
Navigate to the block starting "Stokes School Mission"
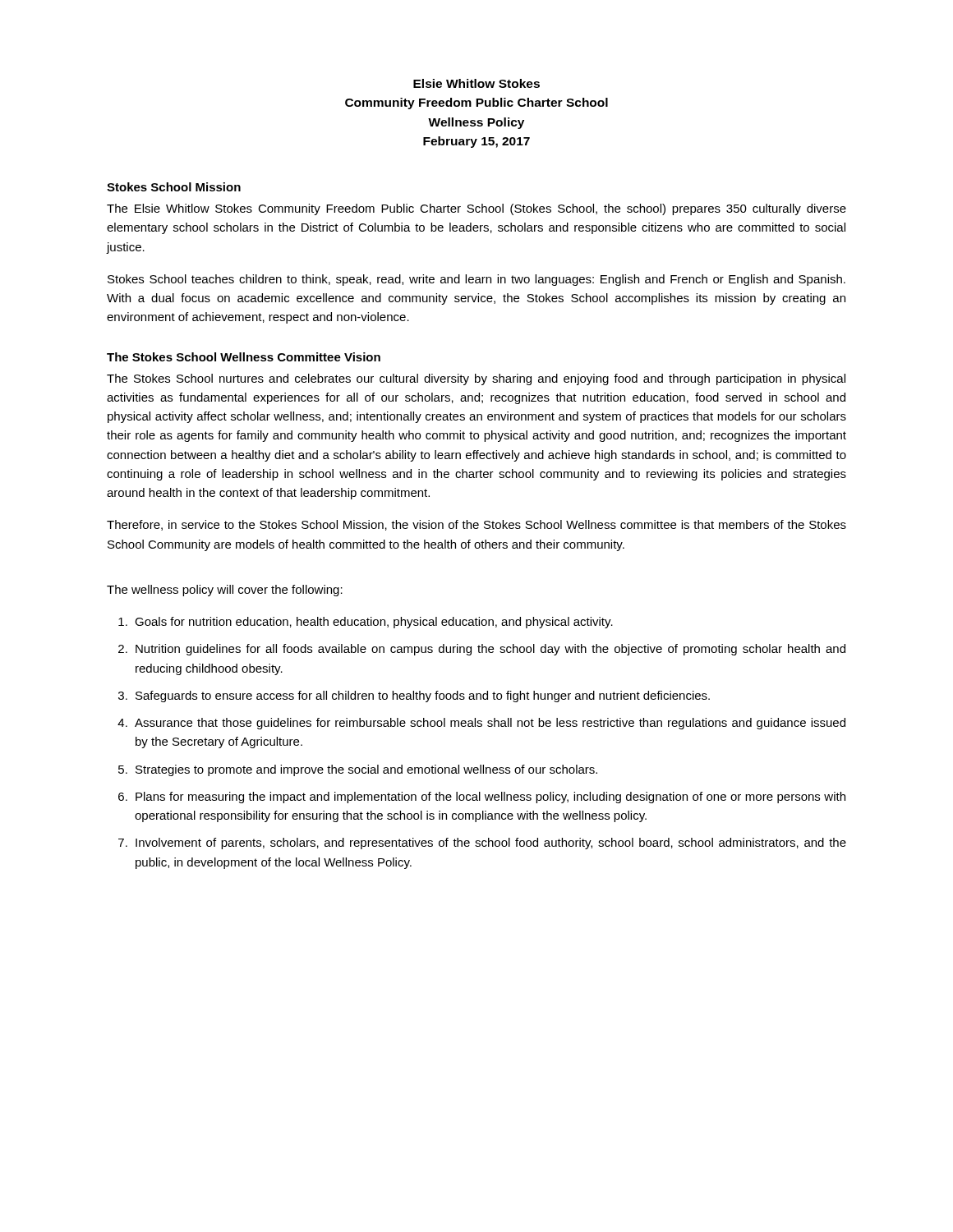point(174,187)
